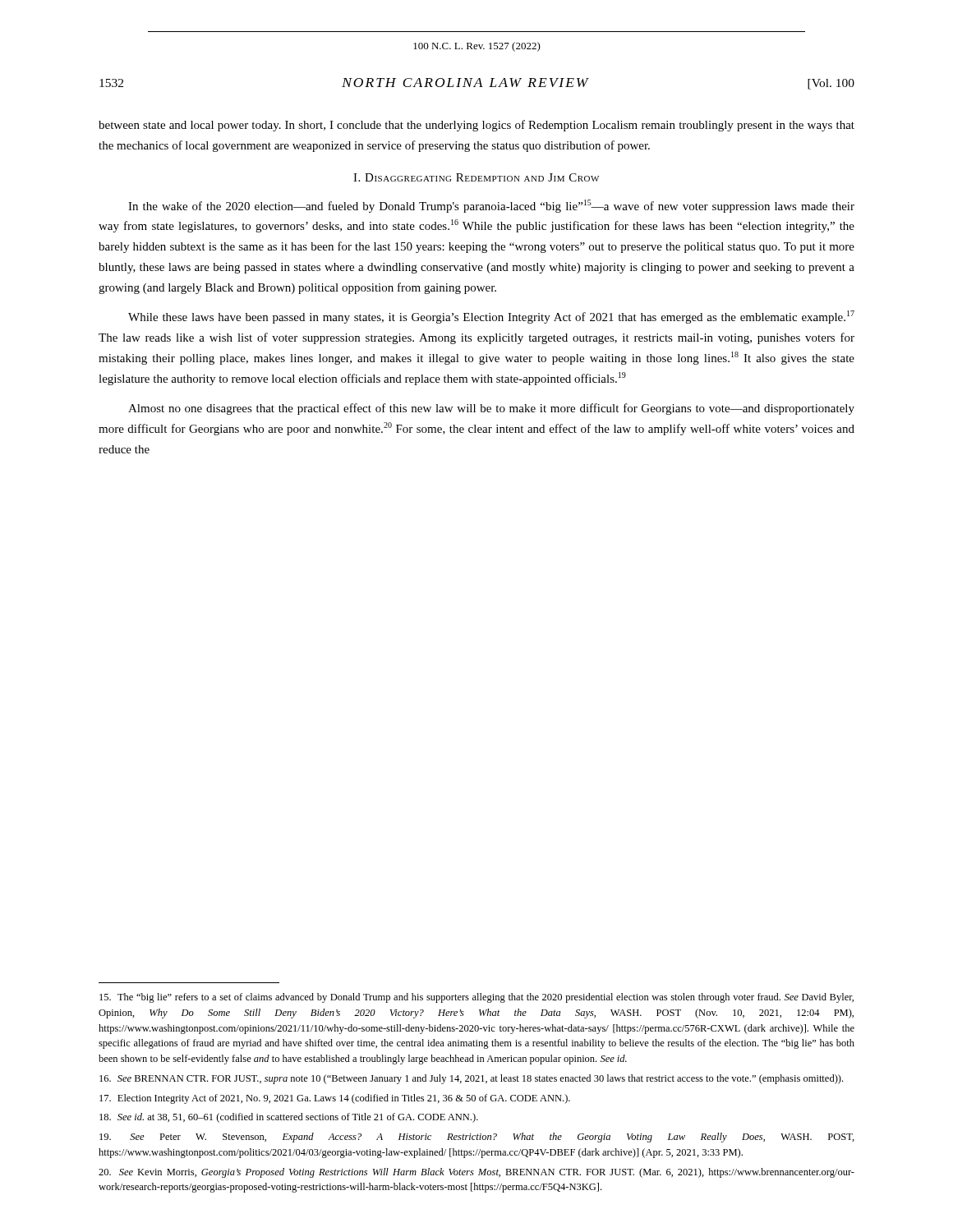Locate the block of text that opens with "Almost no one disagrees that the"
This screenshot has height=1232, width=953.
[476, 429]
